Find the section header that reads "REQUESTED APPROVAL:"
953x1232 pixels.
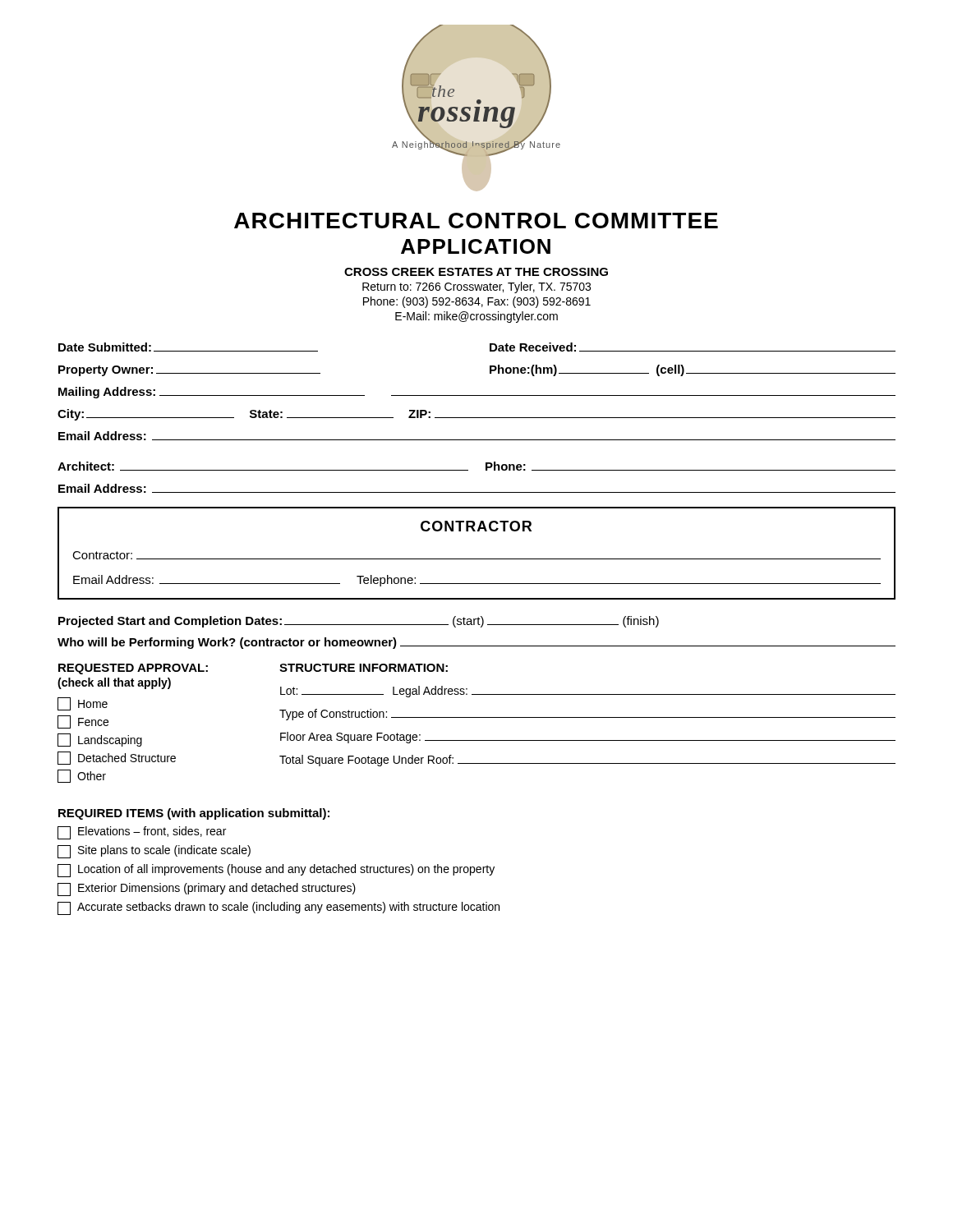[x=133, y=667]
